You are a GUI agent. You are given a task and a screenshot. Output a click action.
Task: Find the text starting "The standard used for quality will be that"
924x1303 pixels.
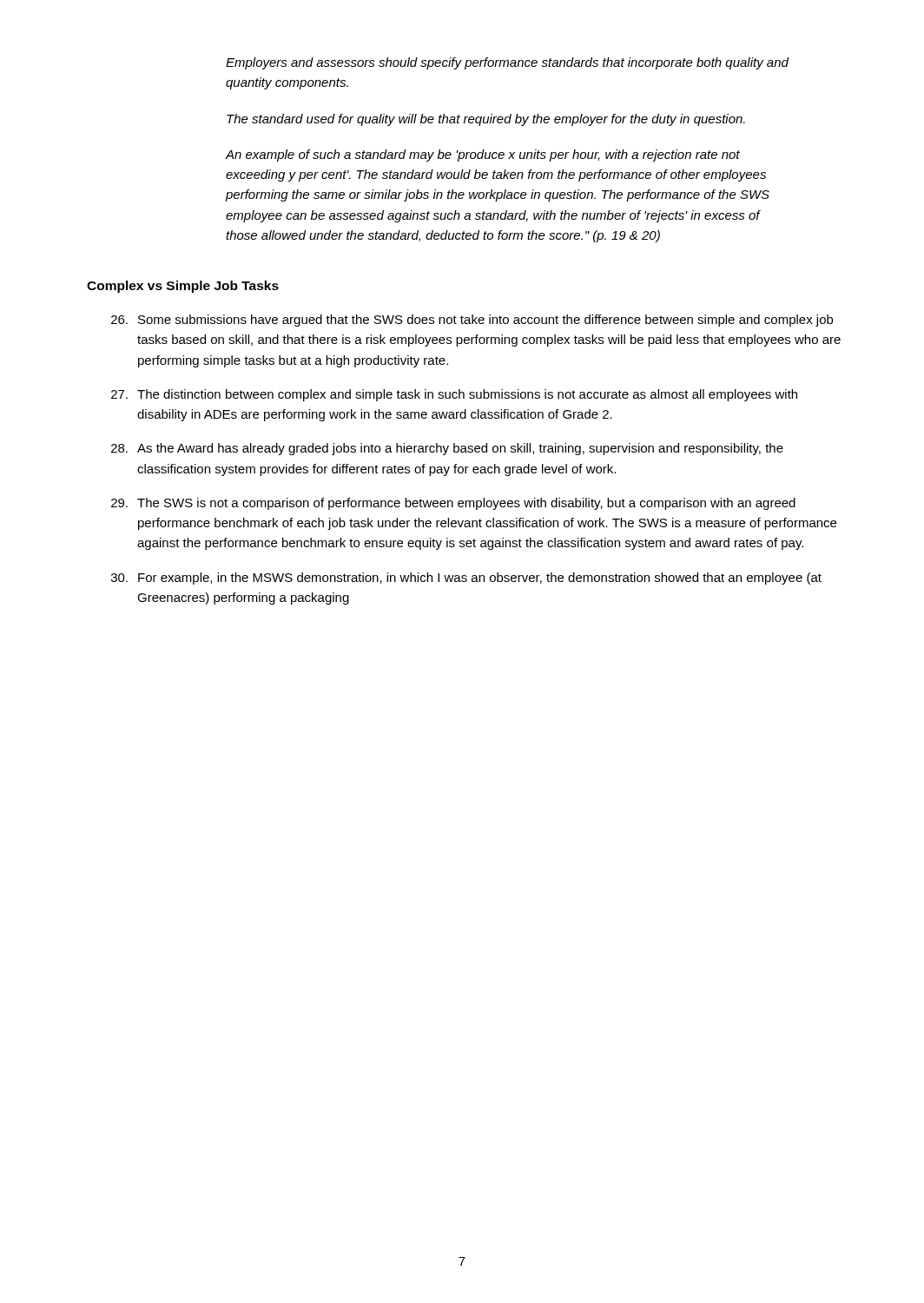486,118
